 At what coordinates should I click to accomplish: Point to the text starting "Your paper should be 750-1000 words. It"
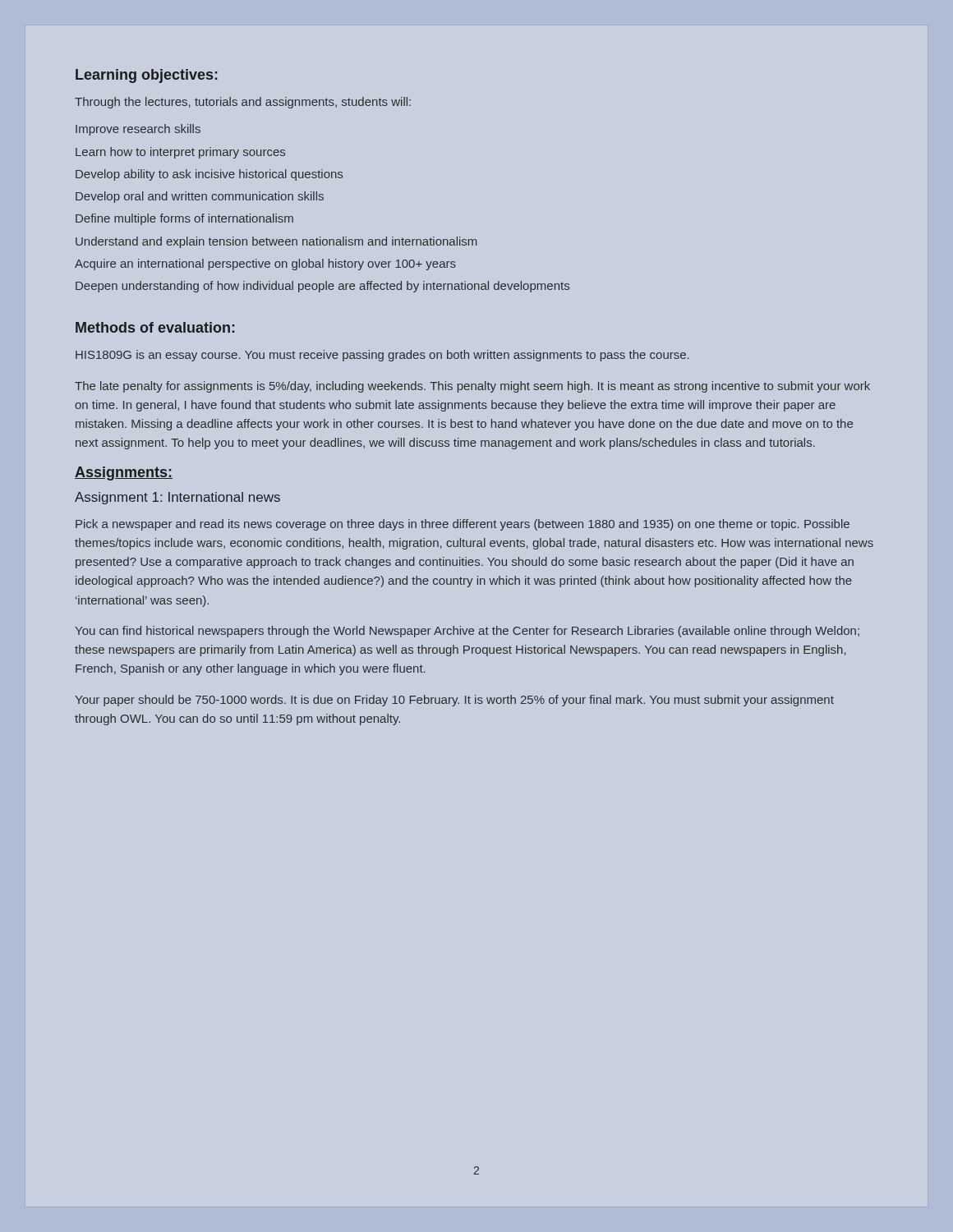click(x=476, y=709)
